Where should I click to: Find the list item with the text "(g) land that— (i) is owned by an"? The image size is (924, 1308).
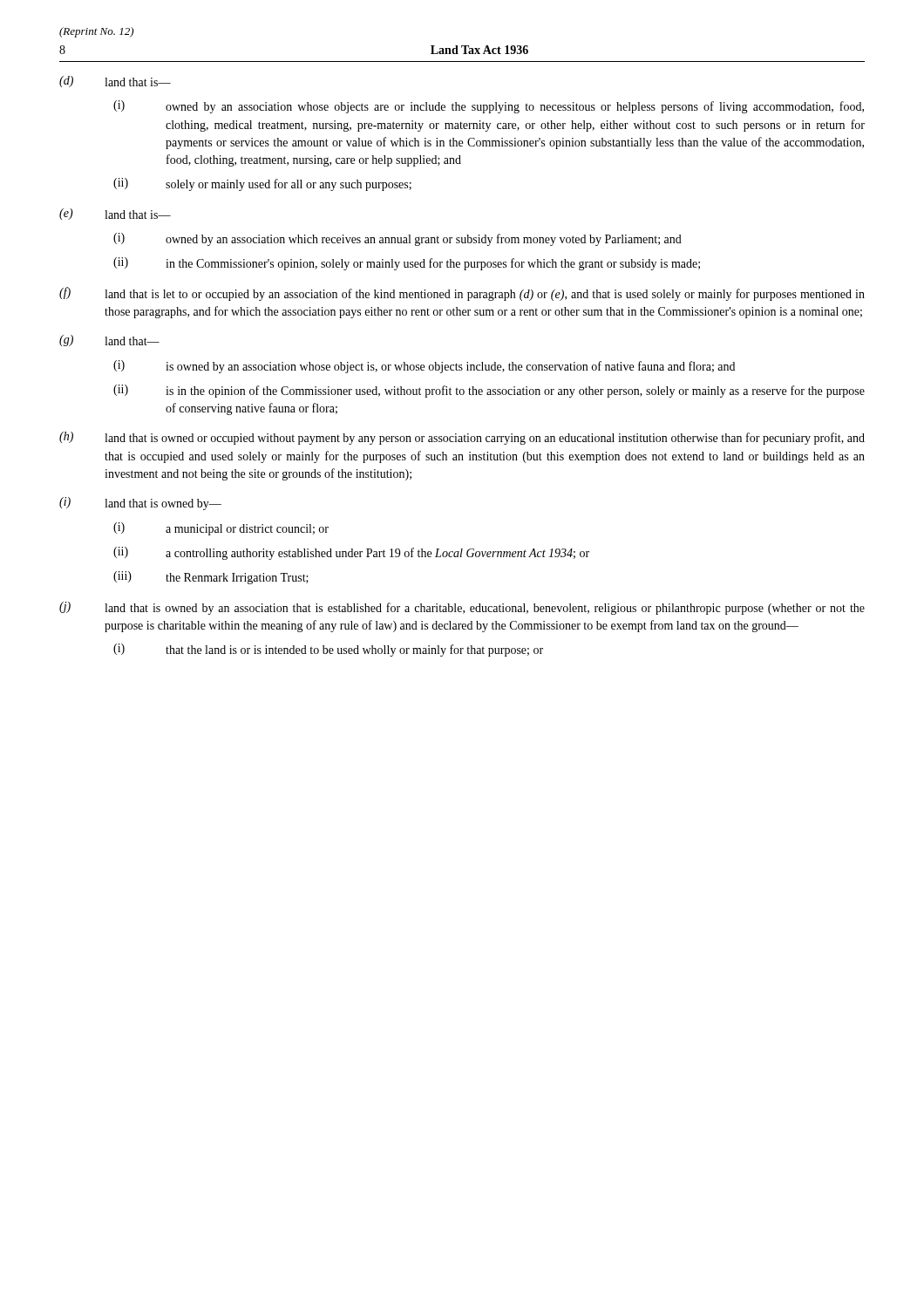pos(462,376)
